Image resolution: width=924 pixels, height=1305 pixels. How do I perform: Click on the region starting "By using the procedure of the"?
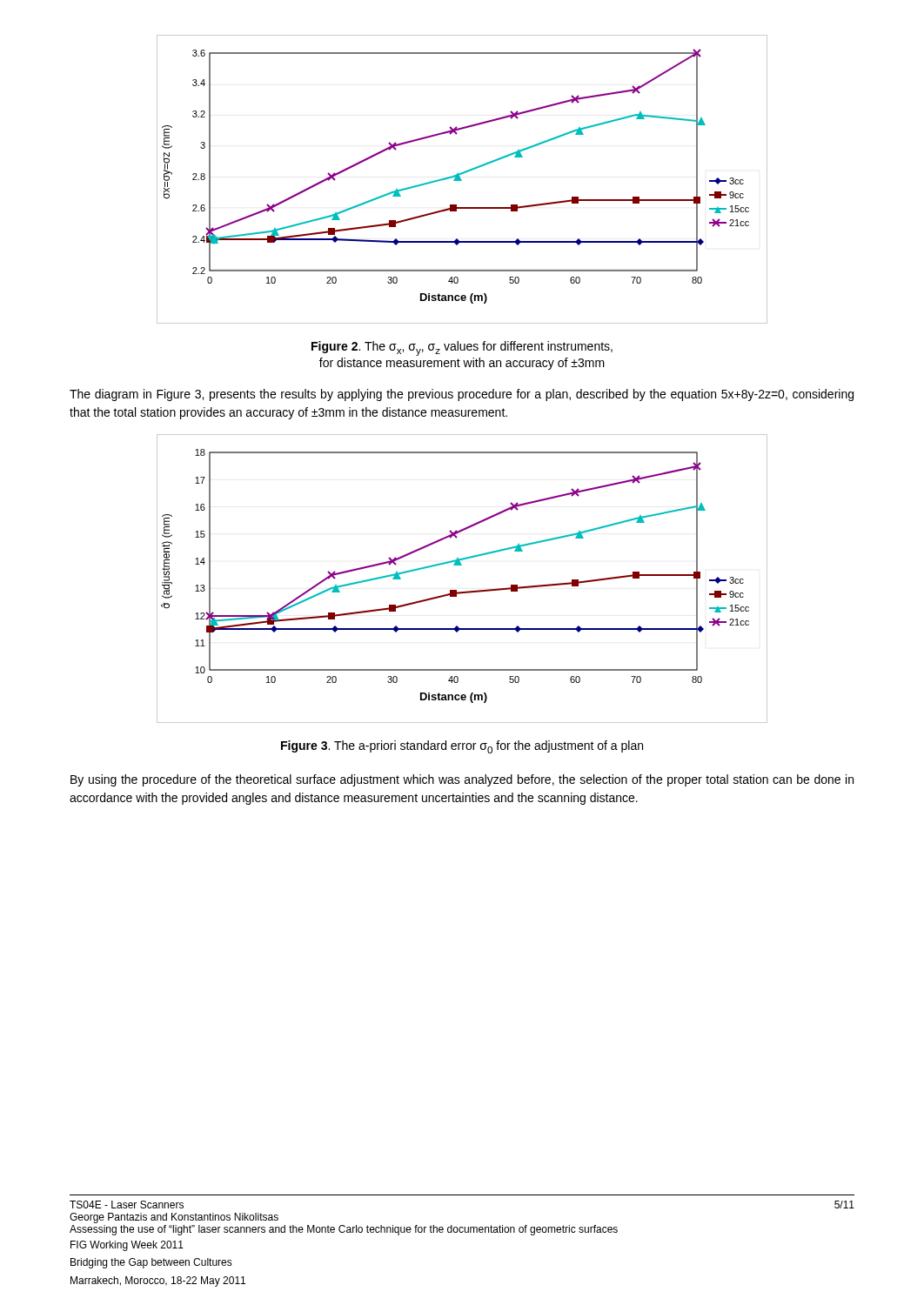click(x=462, y=788)
